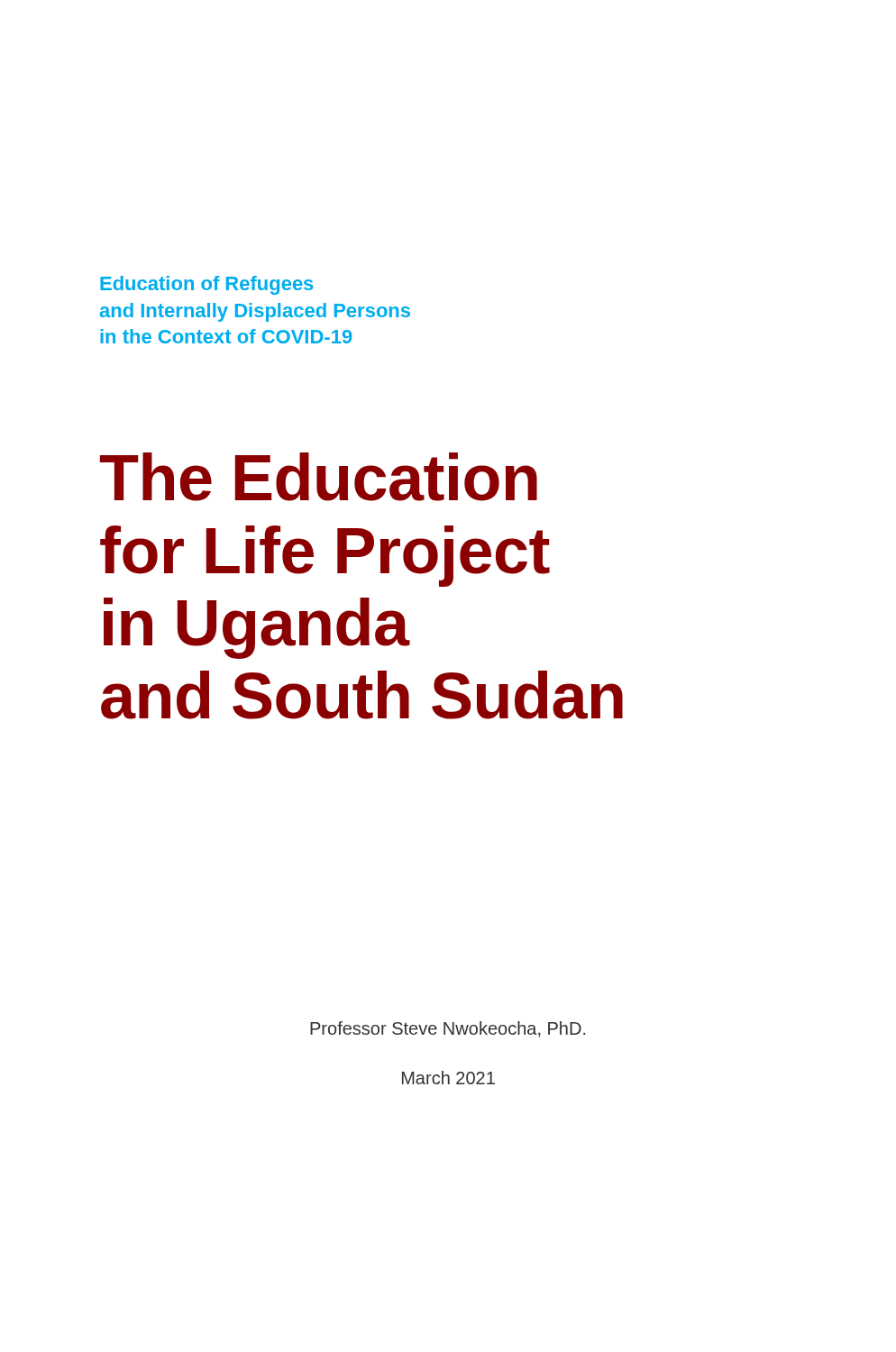Select the region starting "Professor Steve Nwokeocha, PhD."
This screenshot has width=896, height=1352.
[x=448, y=1028]
